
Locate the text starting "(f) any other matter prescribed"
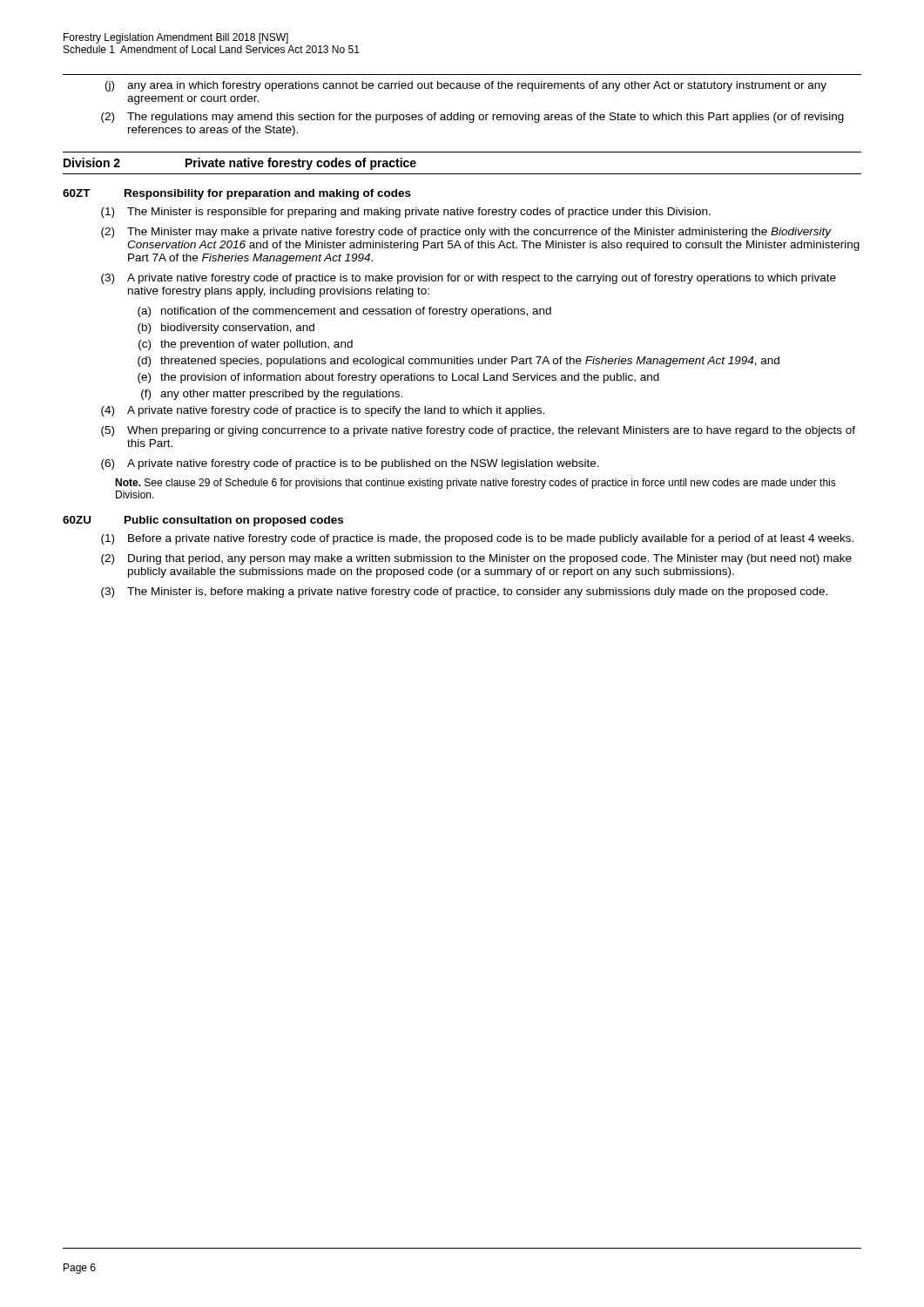tap(272, 395)
